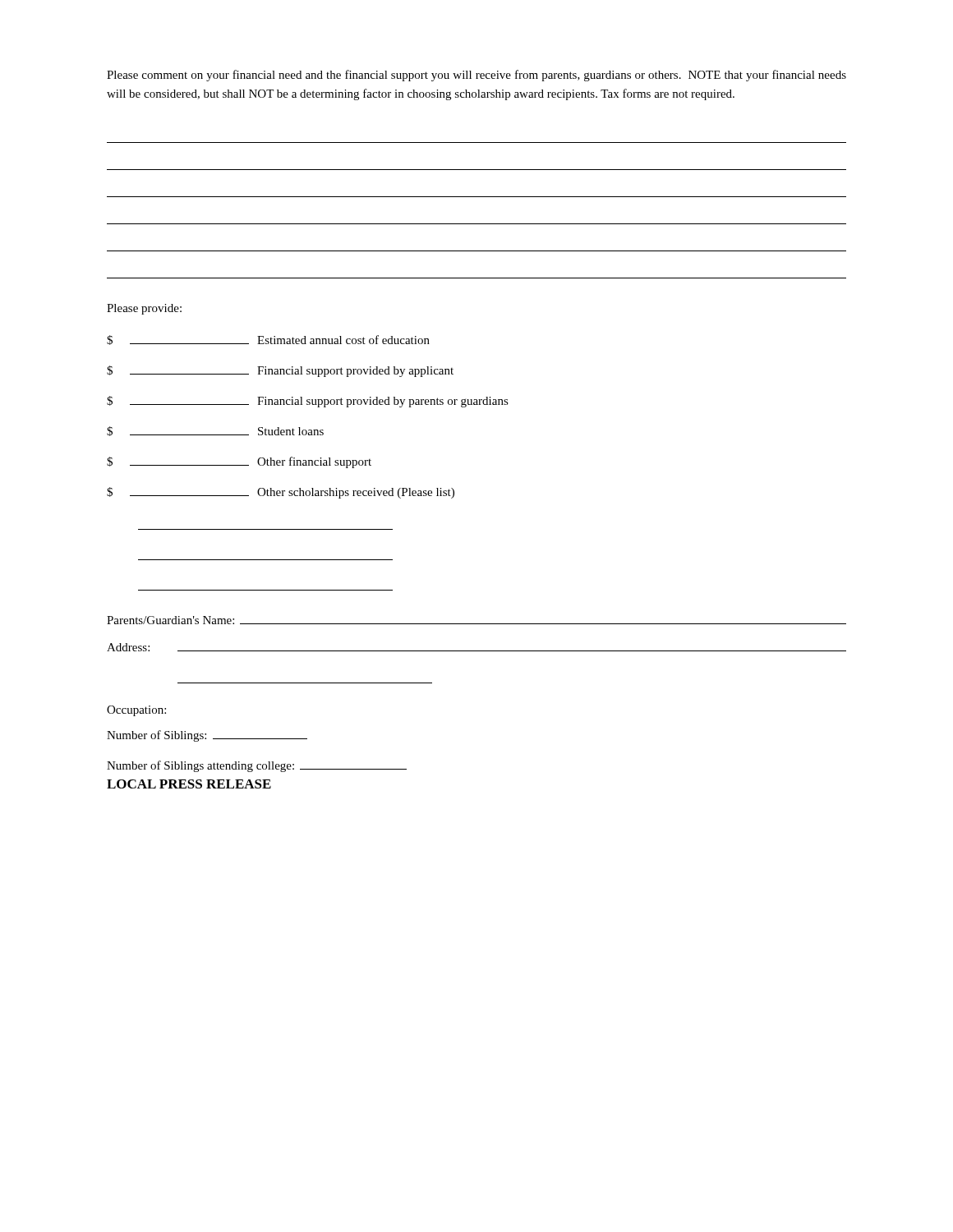
Task: Find the passage starting "$ Other financial"
Action: (239, 460)
